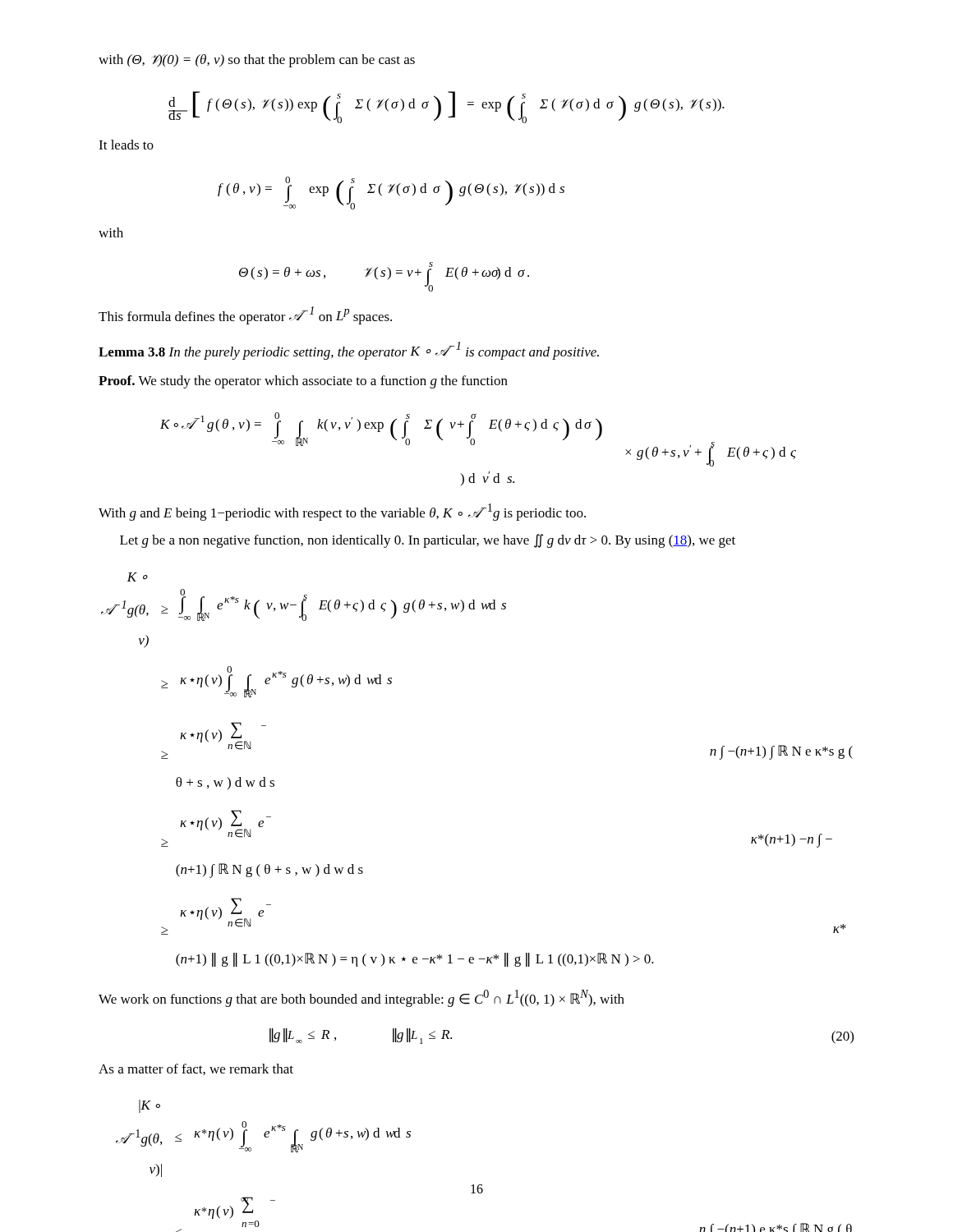Find the block on this page that starts "with (Θ, 𝒱)(0) = (θ,"
This screenshot has width=953, height=1232.
point(257,61)
